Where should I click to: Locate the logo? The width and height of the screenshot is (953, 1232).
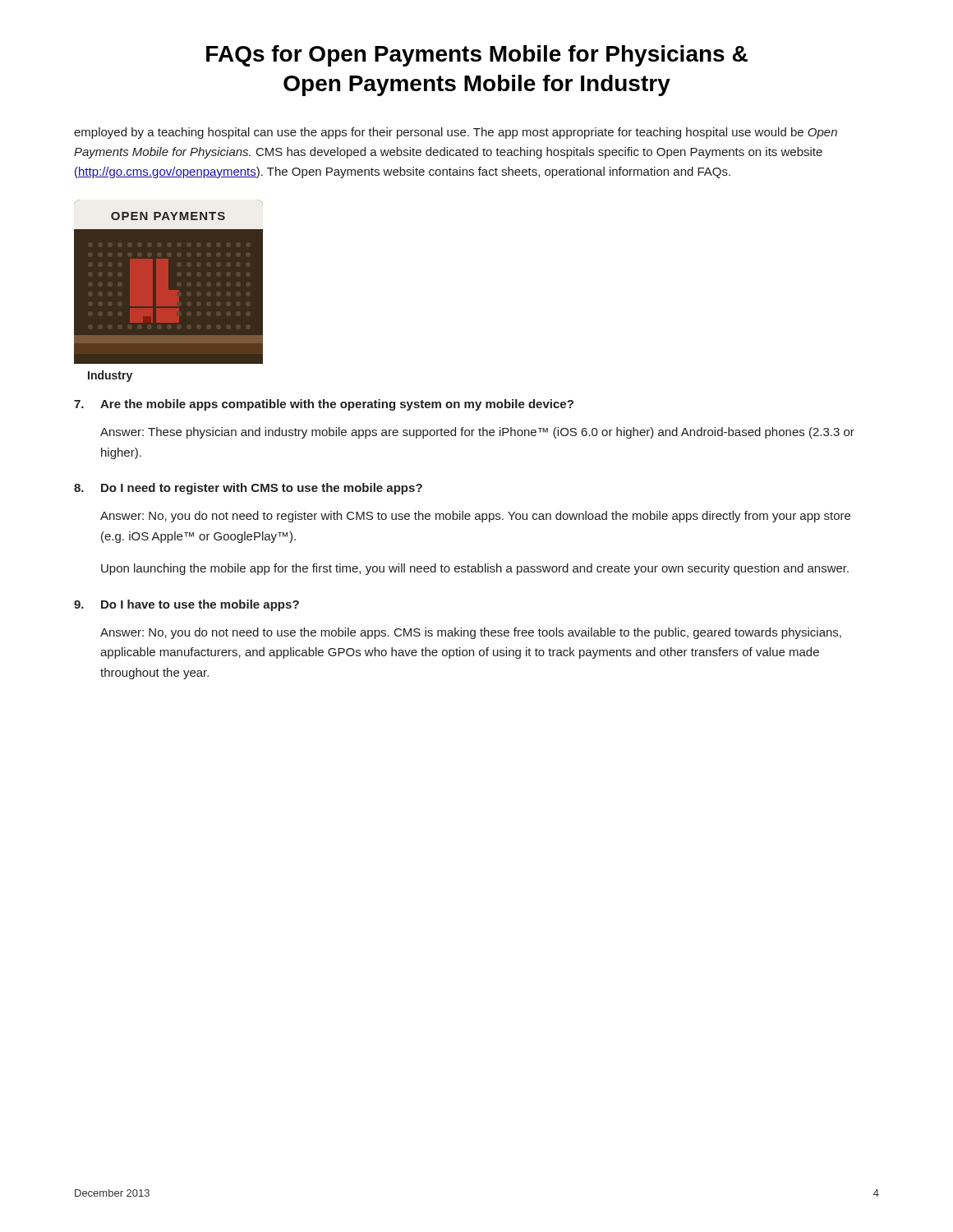[476, 291]
